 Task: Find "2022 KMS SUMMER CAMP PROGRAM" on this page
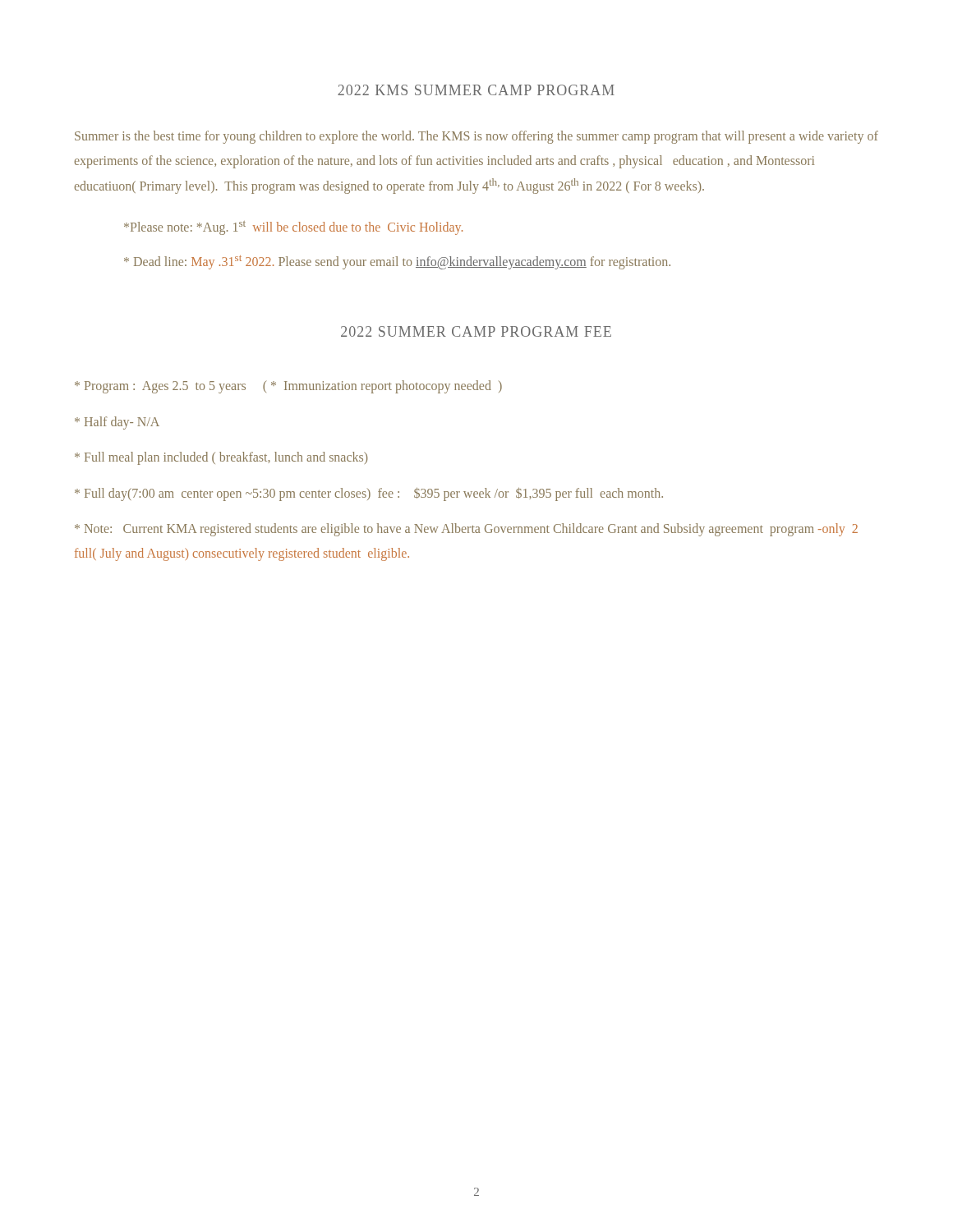click(x=476, y=90)
